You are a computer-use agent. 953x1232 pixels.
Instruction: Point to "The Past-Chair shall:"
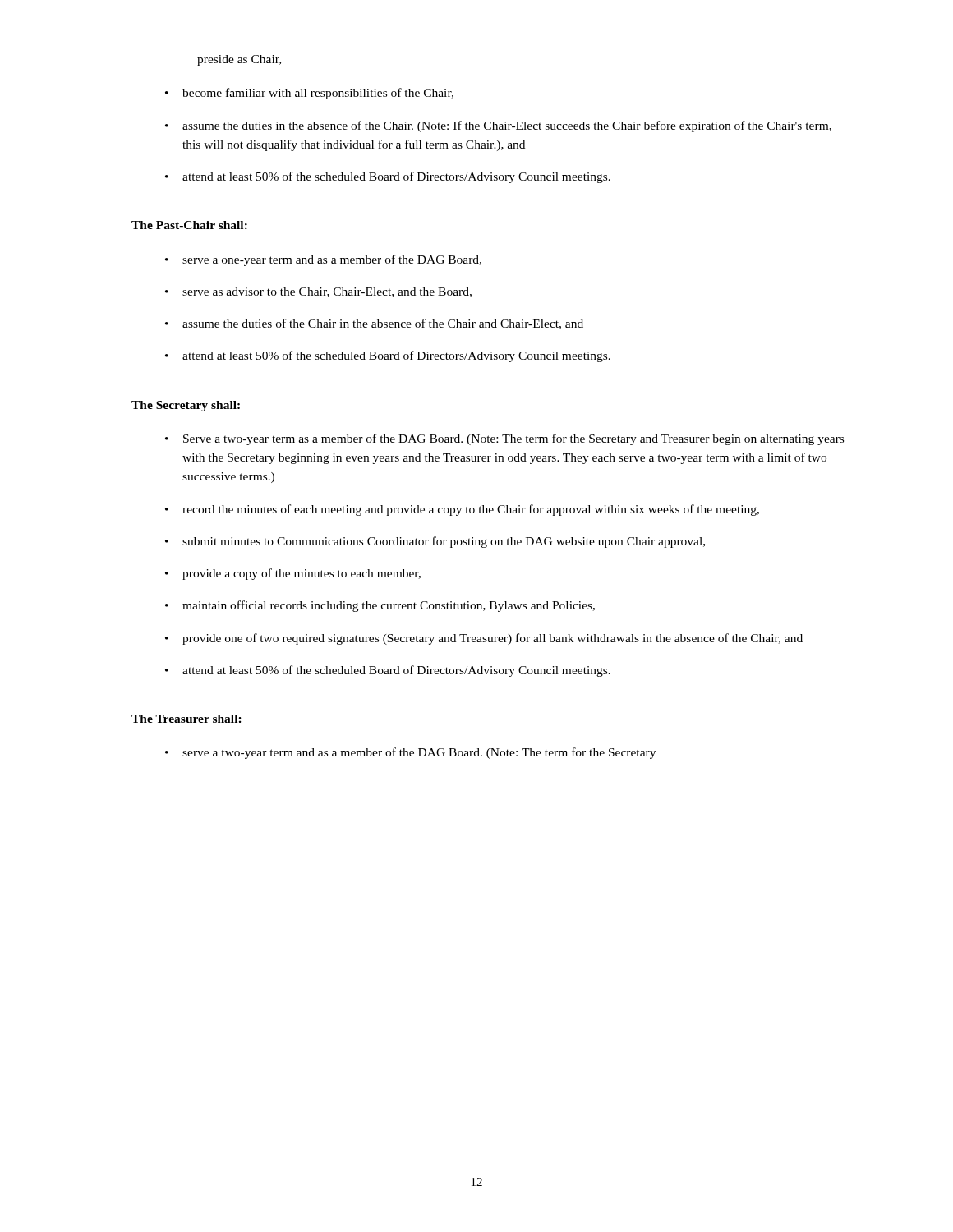click(x=190, y=225)
